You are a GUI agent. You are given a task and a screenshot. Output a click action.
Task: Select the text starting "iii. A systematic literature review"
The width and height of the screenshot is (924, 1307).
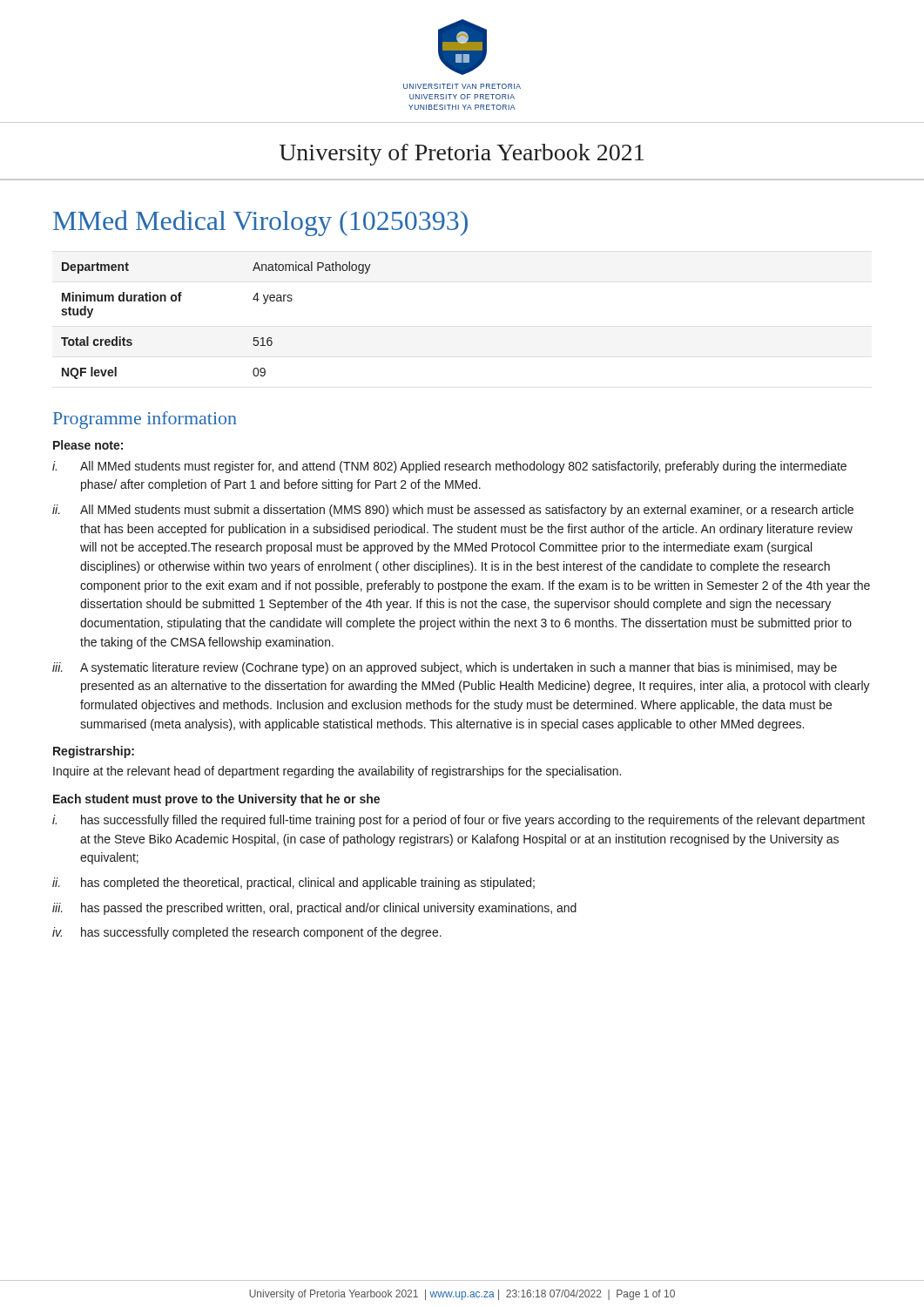[x=462, y=696]
